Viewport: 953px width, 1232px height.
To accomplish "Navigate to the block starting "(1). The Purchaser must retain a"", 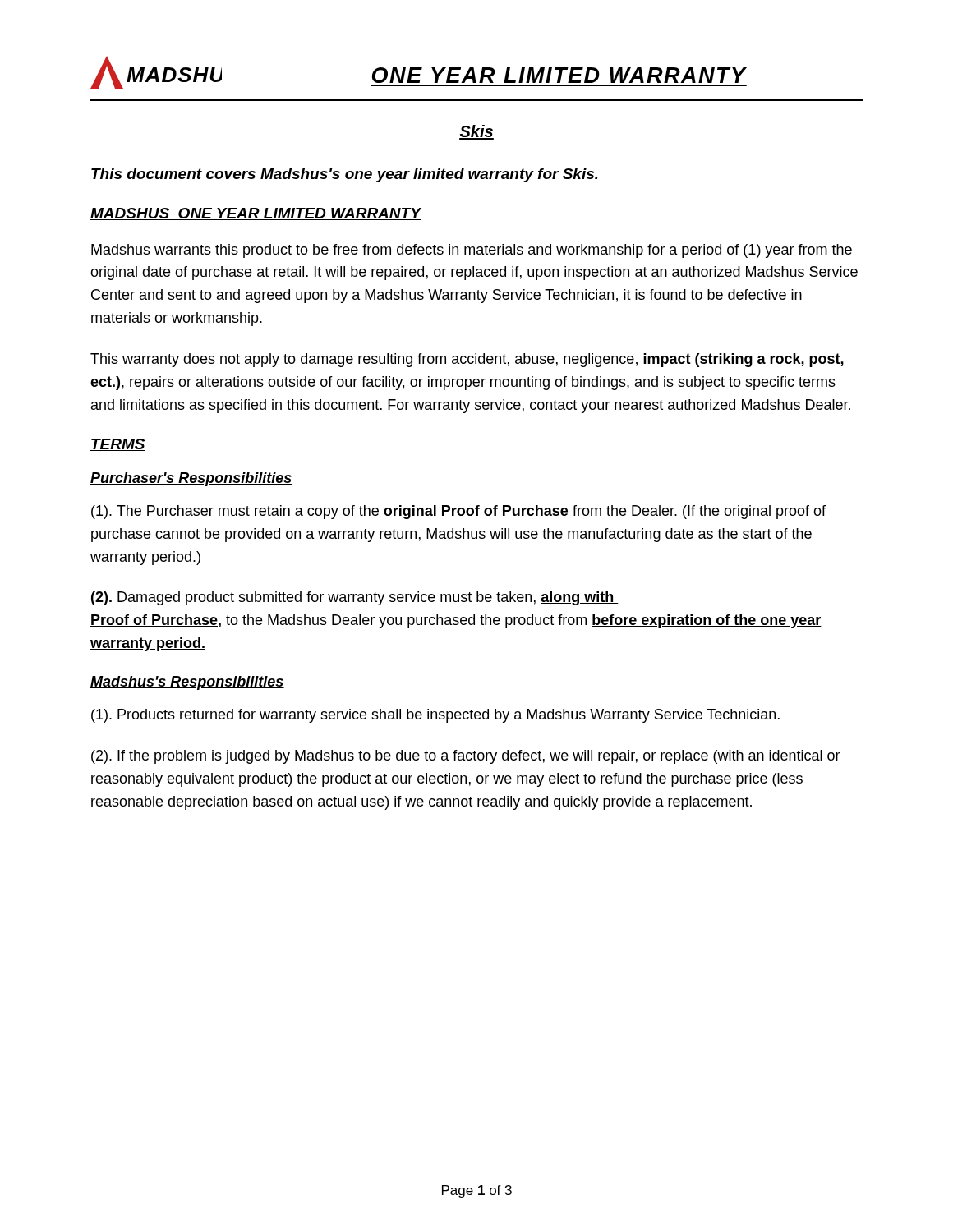I will coord(458,534).
